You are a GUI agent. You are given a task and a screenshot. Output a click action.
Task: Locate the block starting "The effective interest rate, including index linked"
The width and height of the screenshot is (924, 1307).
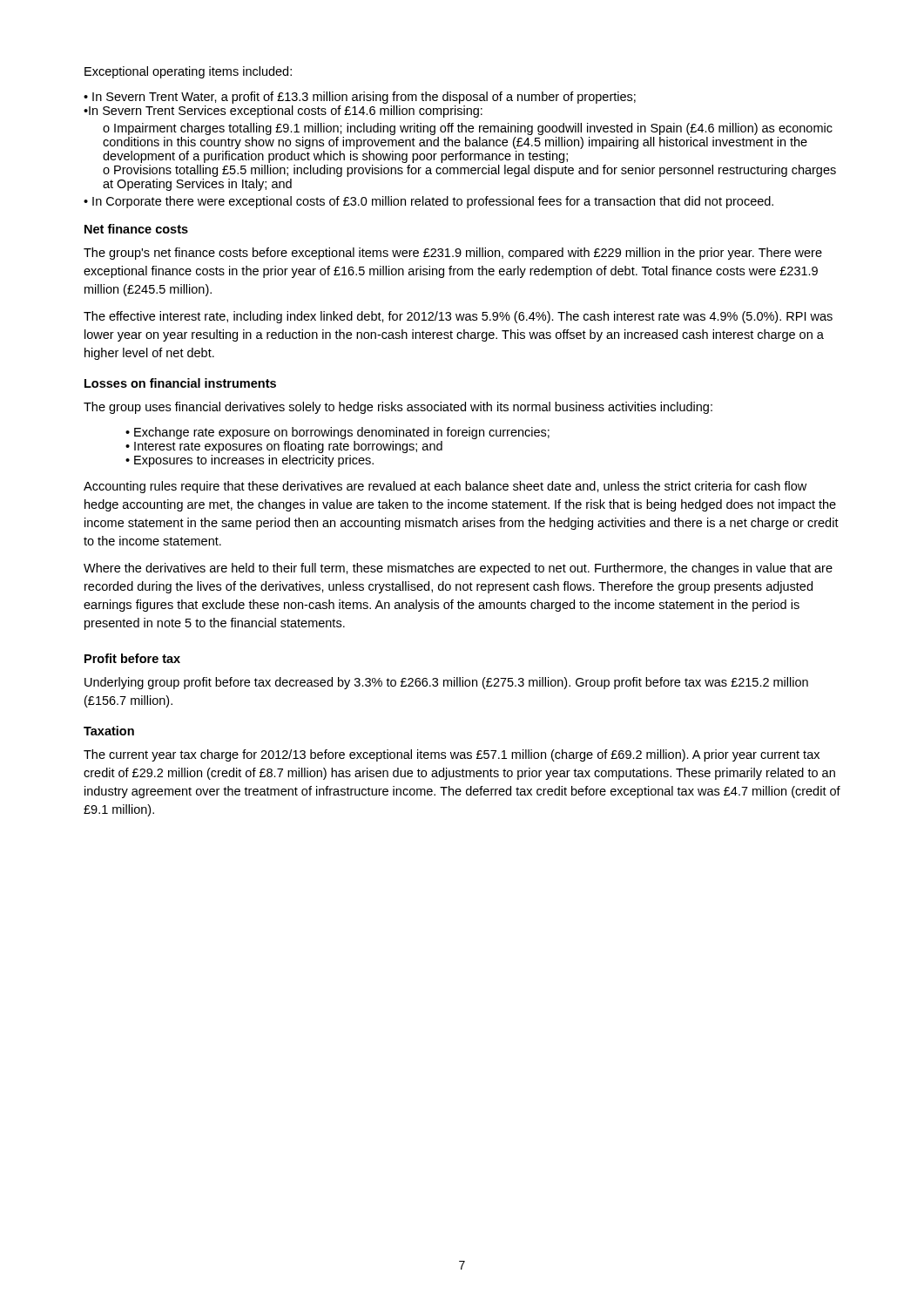(x=462, y=335)
